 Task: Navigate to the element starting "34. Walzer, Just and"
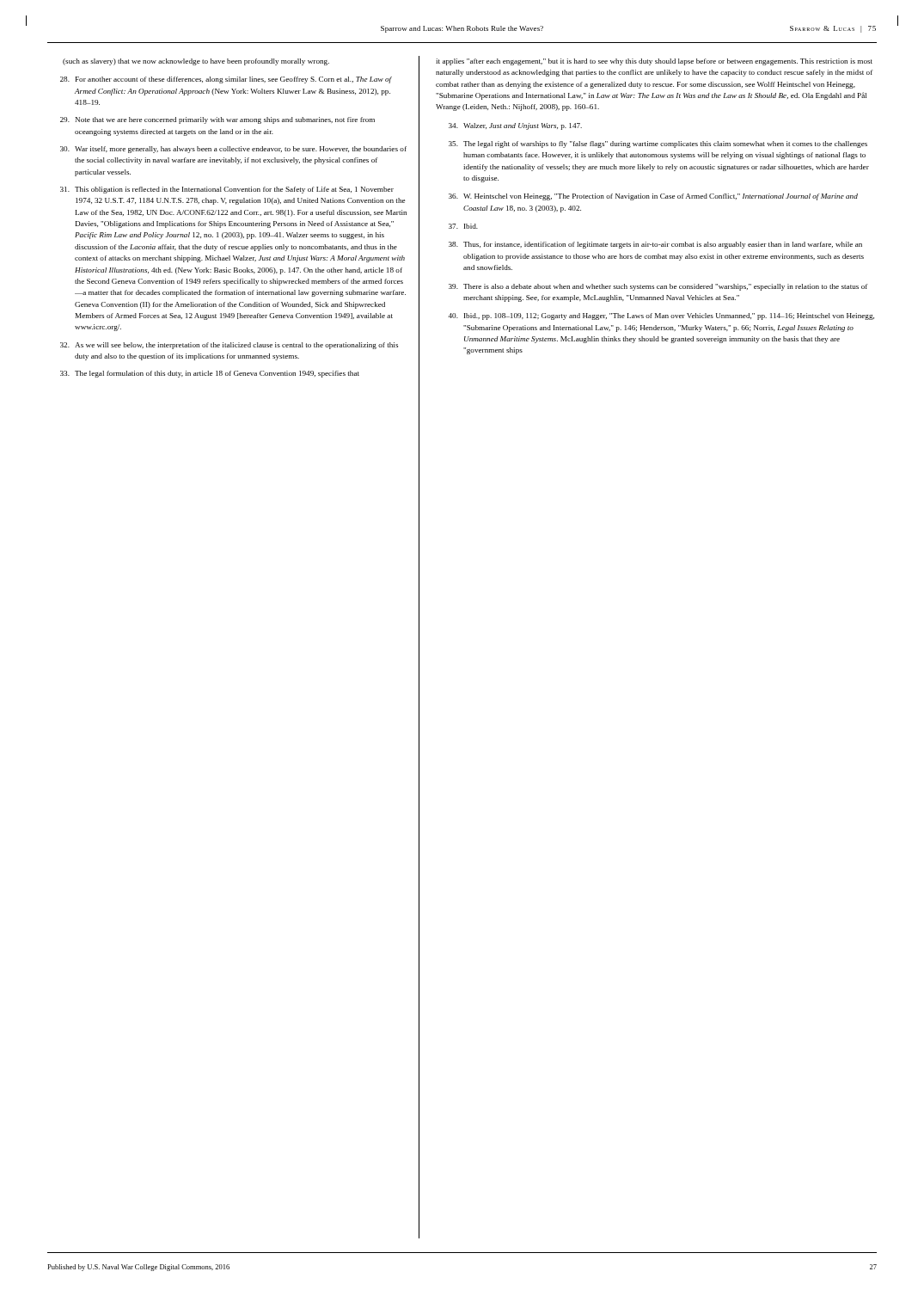(515, 126)
